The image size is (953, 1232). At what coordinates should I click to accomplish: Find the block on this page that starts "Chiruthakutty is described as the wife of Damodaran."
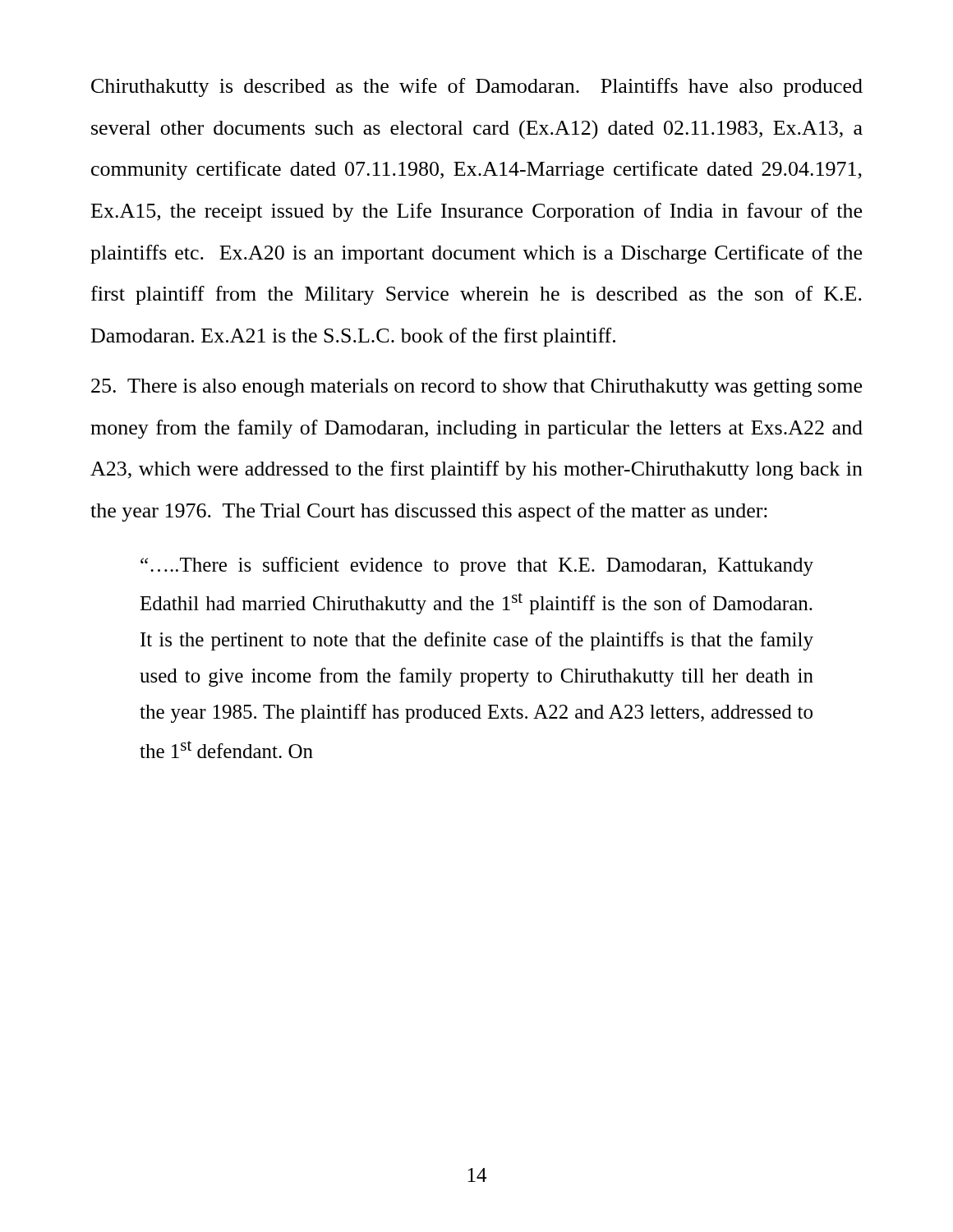[476, 211]
